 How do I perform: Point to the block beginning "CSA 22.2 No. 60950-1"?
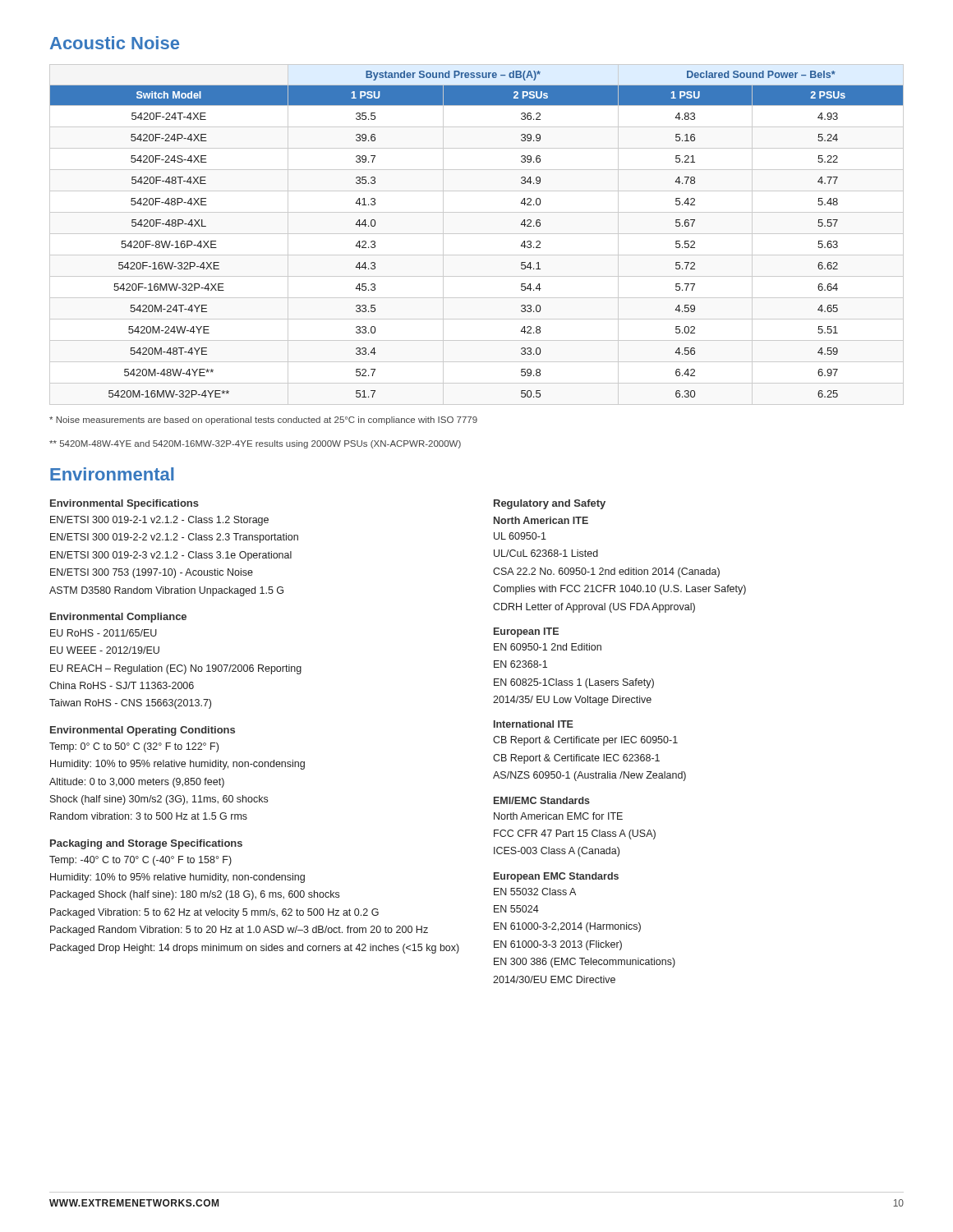point(698,572)
